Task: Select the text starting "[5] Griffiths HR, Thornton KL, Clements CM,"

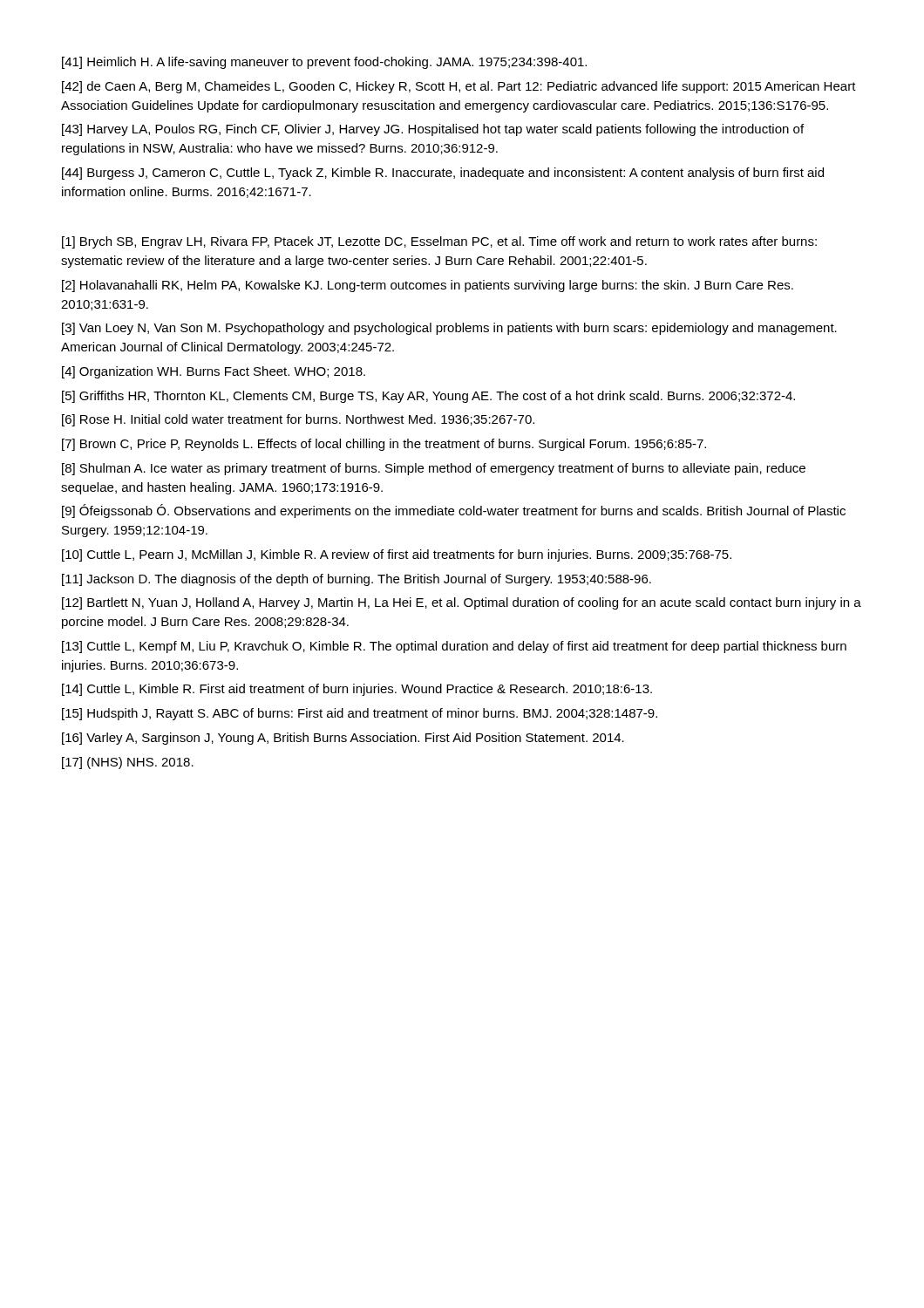Action: [x=429, y=395]
